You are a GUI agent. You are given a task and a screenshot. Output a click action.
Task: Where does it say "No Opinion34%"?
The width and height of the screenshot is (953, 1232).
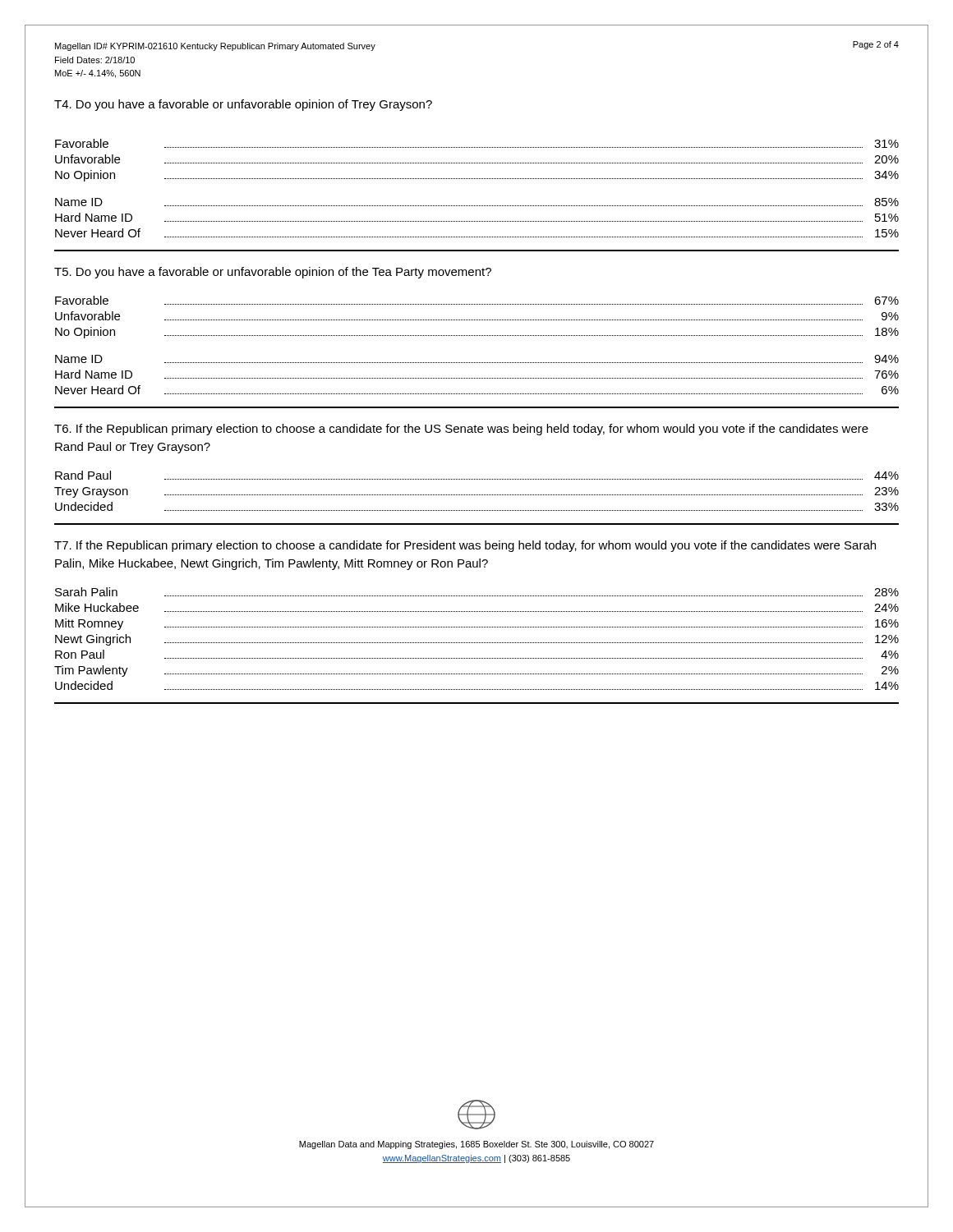[x=476, y=175]
